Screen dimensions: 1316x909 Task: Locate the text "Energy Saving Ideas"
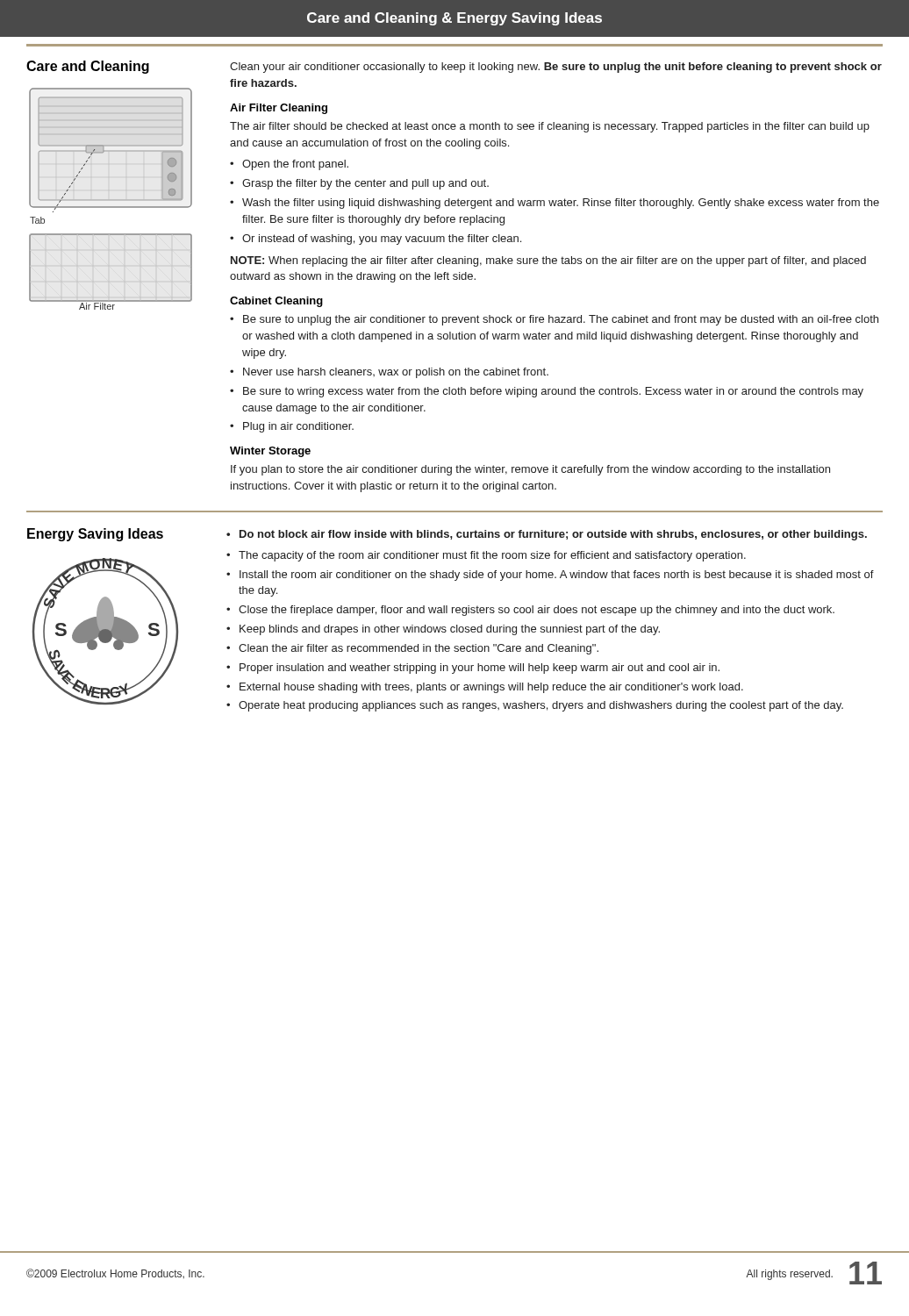pos(95,534)
